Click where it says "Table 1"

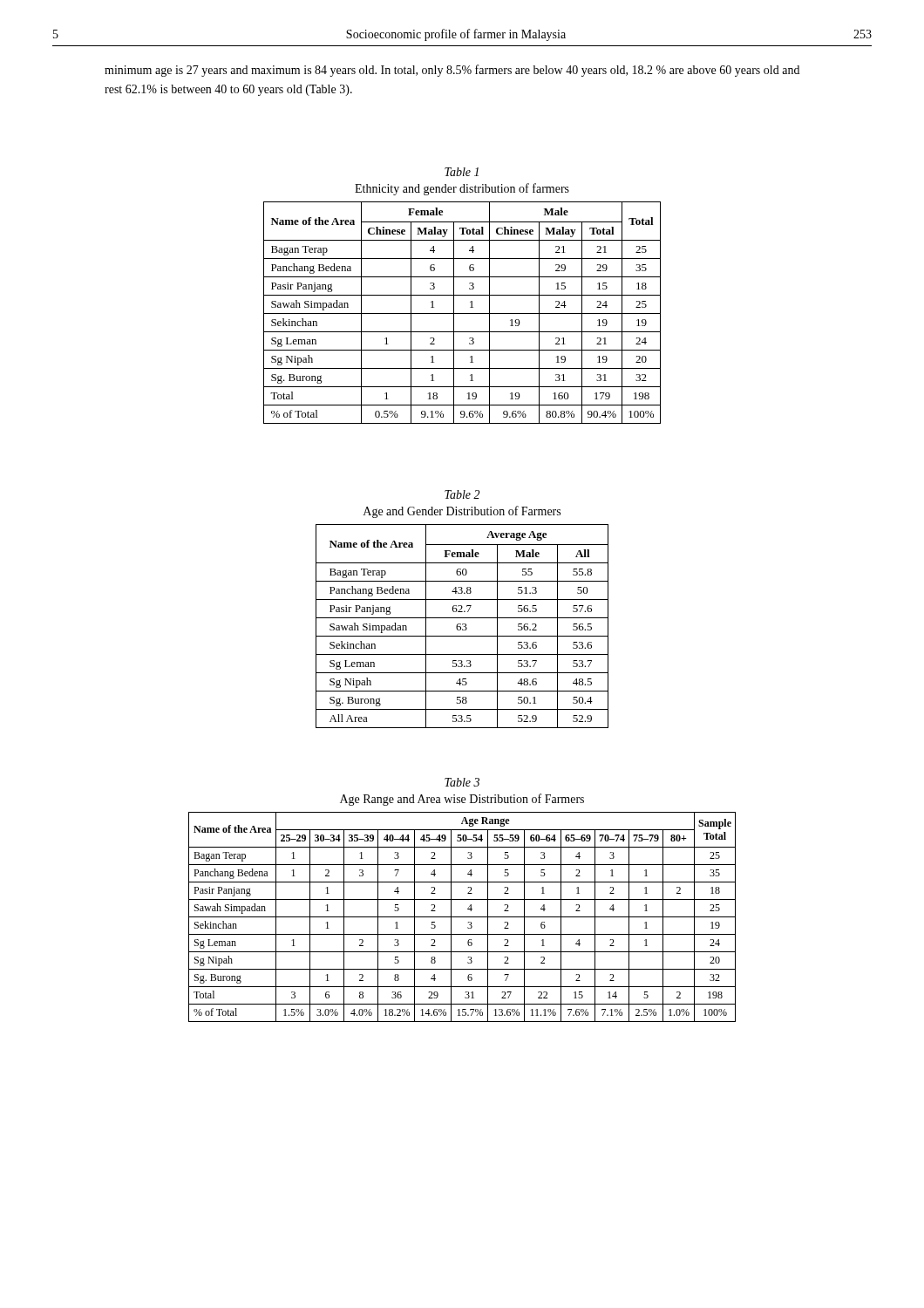coord(462,172)
